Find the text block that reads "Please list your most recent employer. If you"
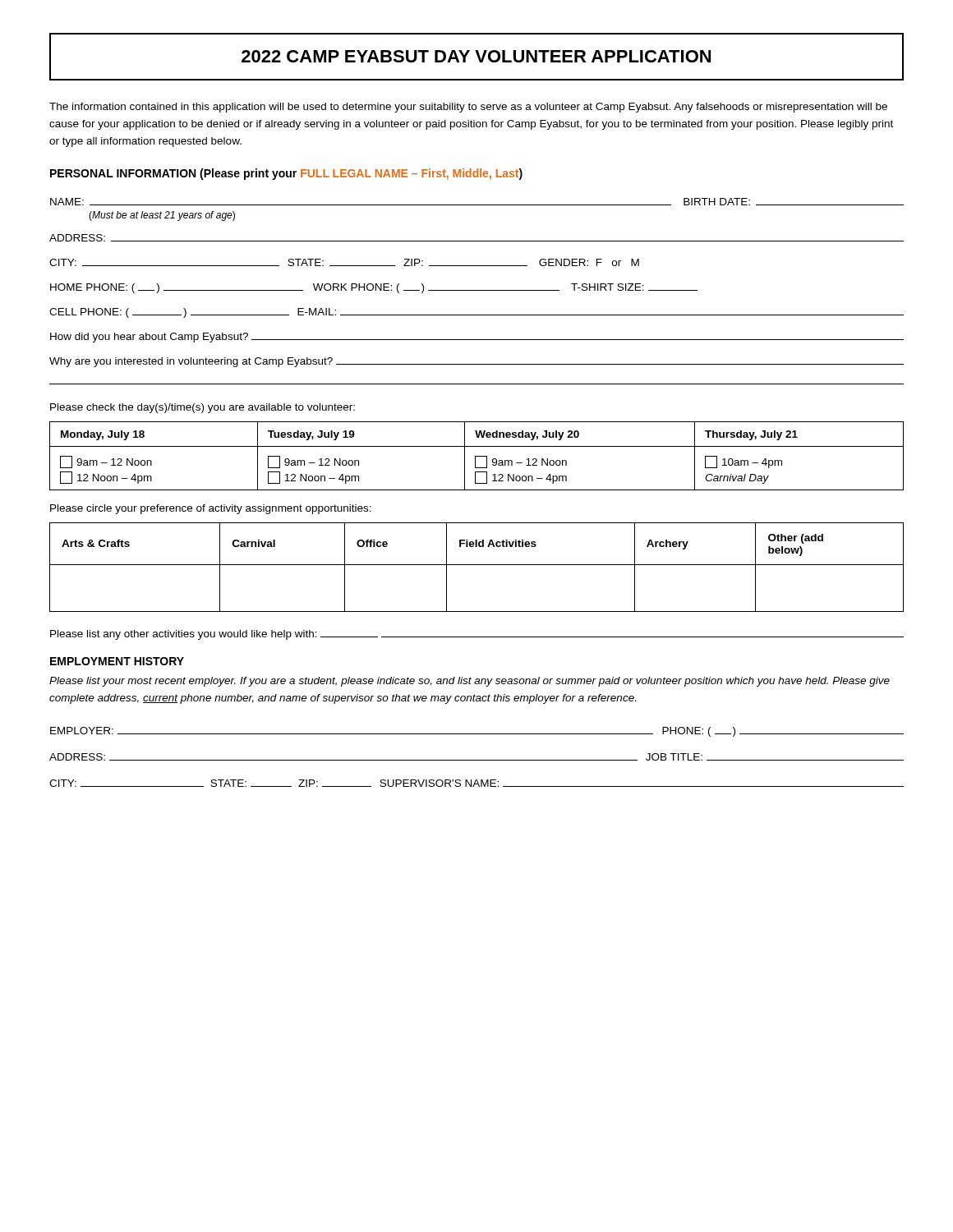Screen dimensions: 1232x953 click(x=470, y=689)
